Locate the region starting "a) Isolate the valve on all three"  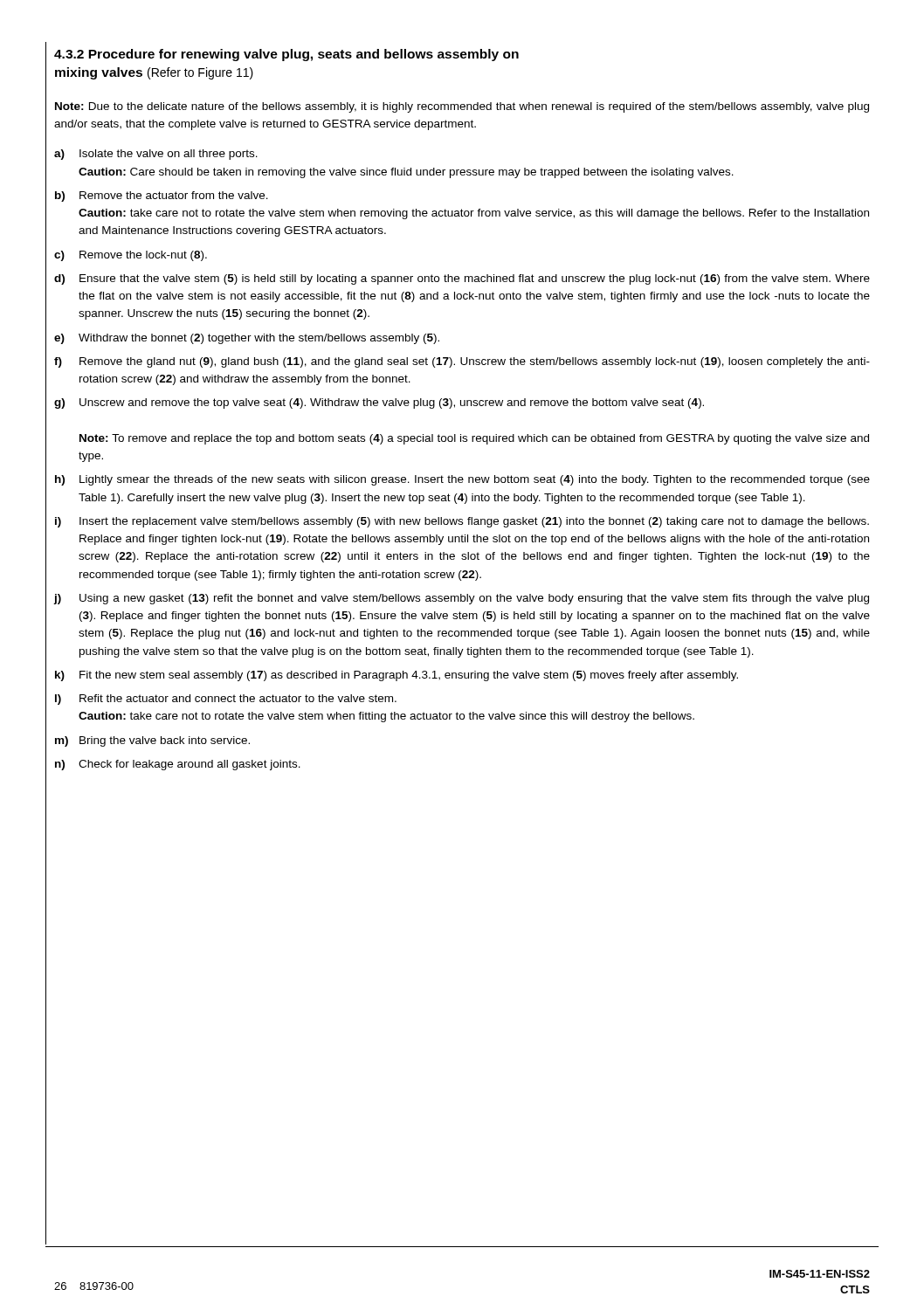tap(394, 163)
